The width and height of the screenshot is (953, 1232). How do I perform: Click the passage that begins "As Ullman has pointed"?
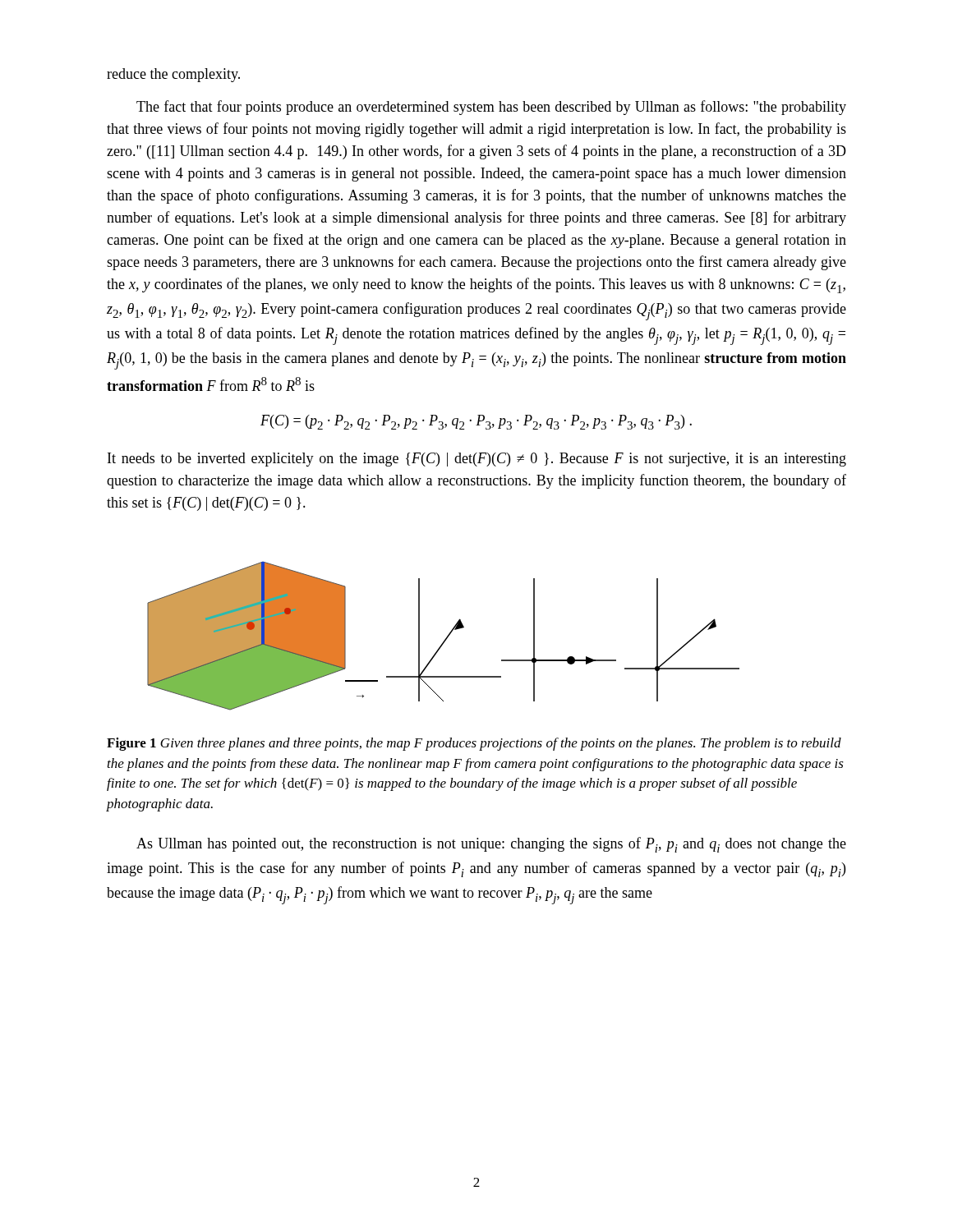[476, 870]
